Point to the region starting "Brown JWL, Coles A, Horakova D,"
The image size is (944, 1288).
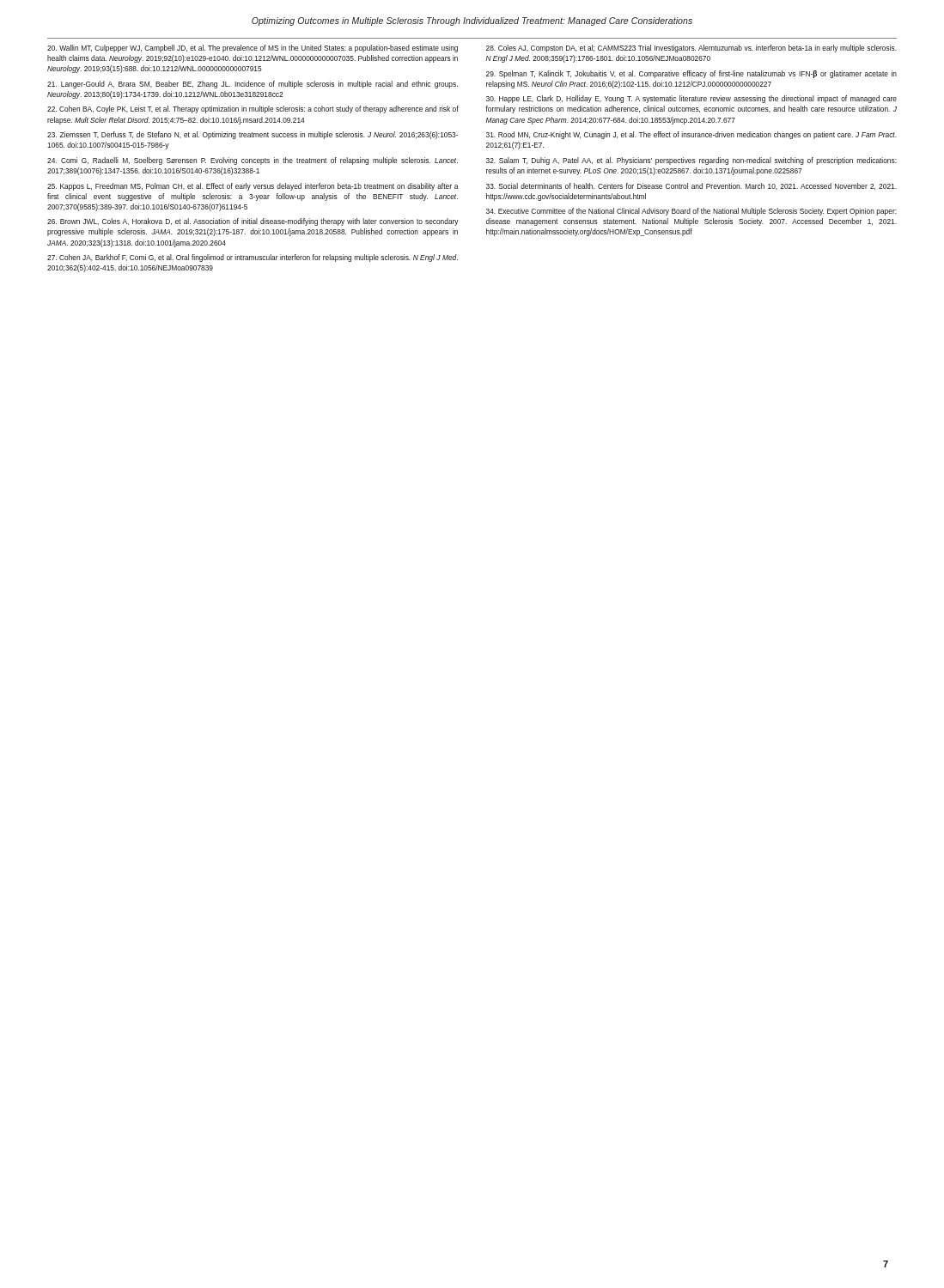click(x=253, y=232)
